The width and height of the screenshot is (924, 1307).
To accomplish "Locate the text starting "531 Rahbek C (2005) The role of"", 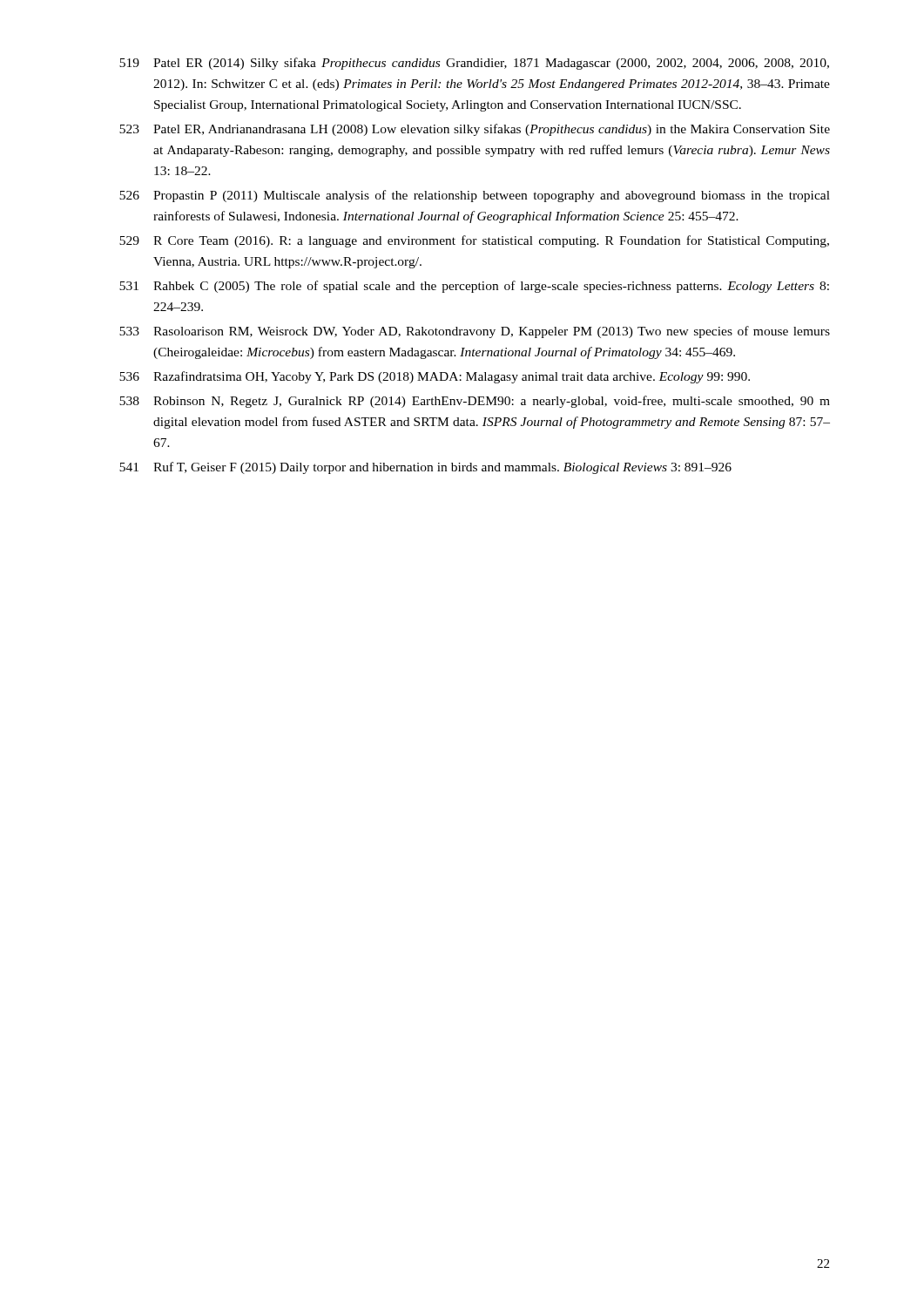I will (x=462, y=296).
